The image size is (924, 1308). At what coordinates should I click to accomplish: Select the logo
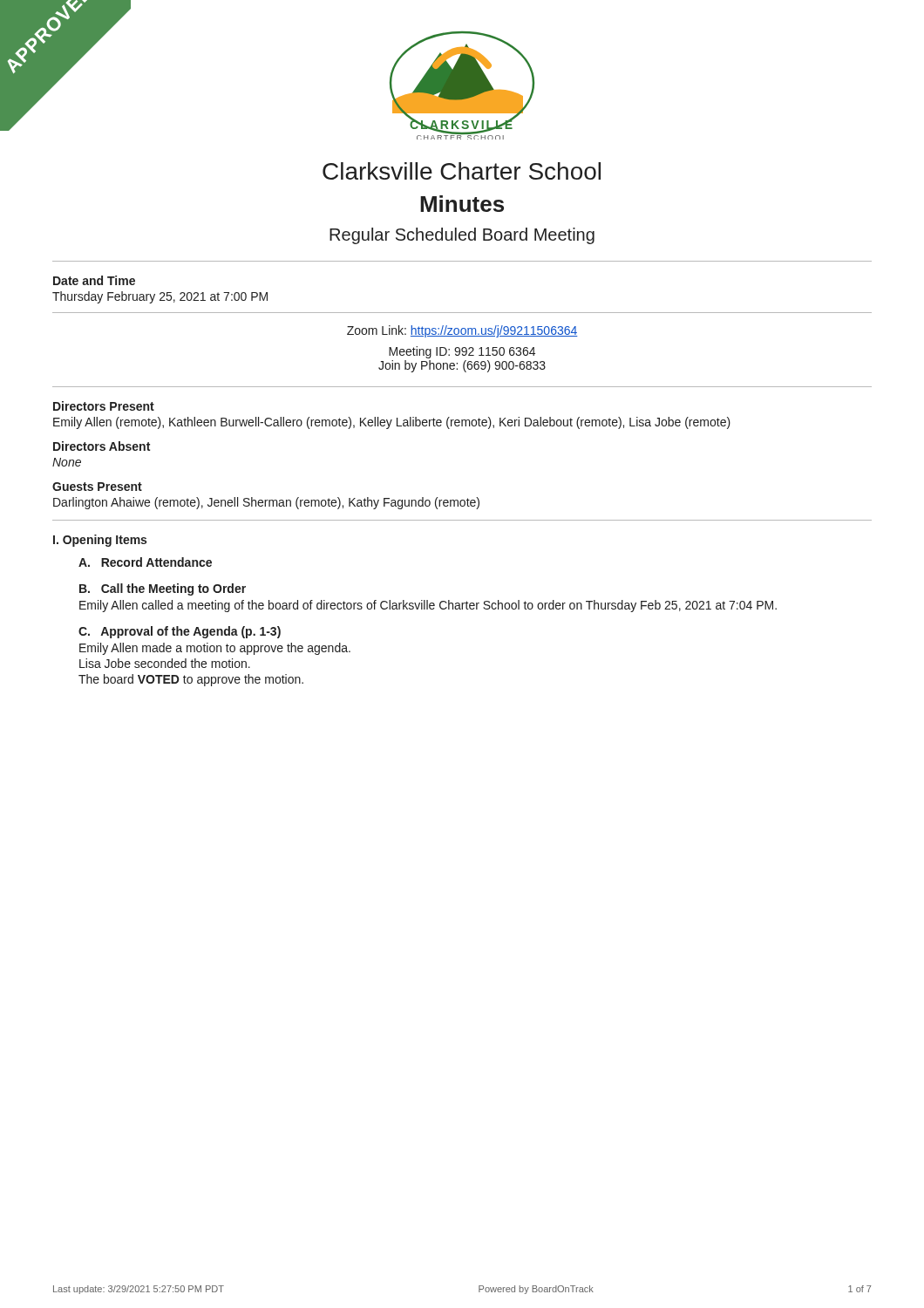pyautogui.click(x=462, y=71)
